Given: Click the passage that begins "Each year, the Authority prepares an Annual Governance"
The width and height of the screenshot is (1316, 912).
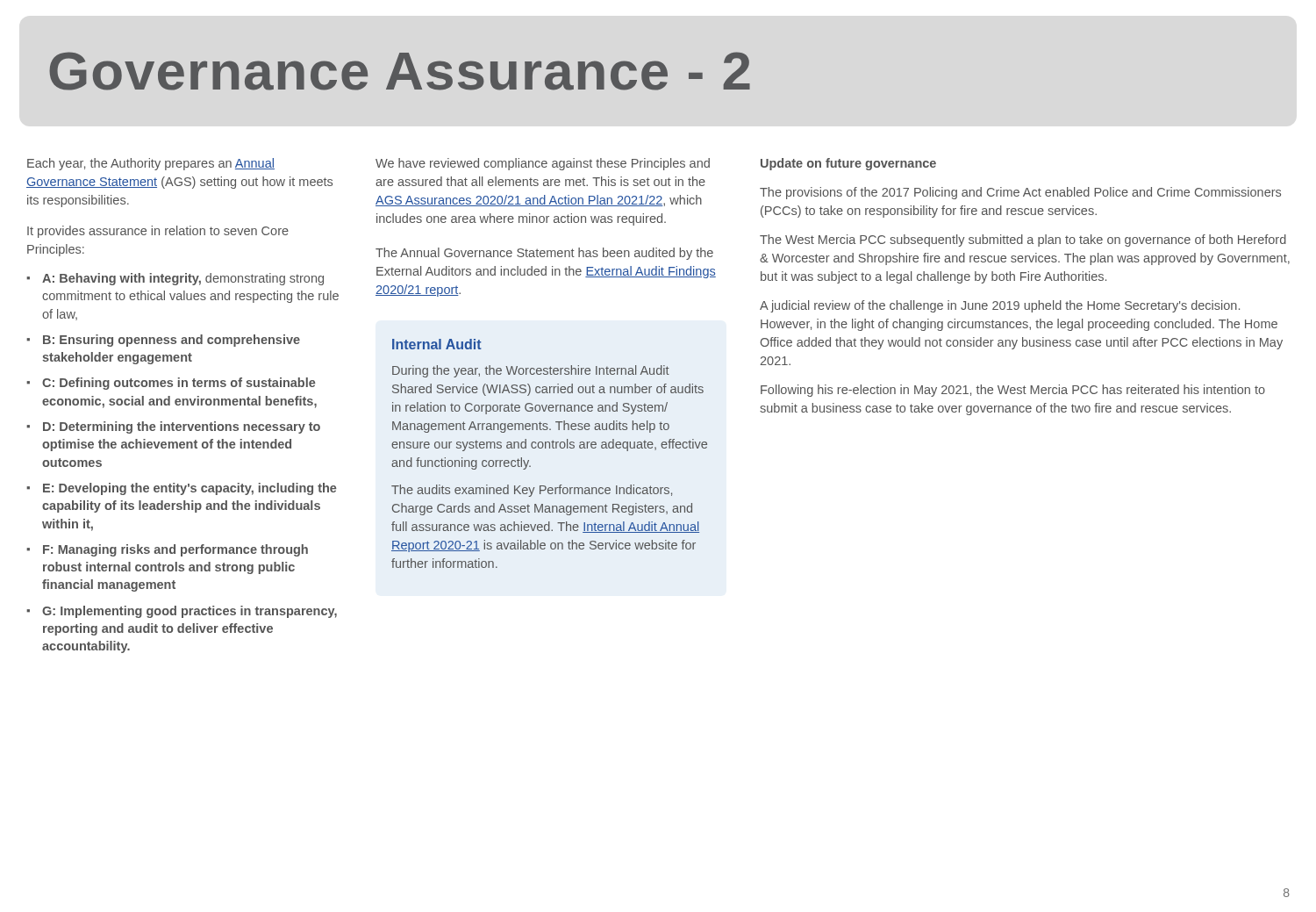Looking at the screenshot, I should click(x=184, y=182).
